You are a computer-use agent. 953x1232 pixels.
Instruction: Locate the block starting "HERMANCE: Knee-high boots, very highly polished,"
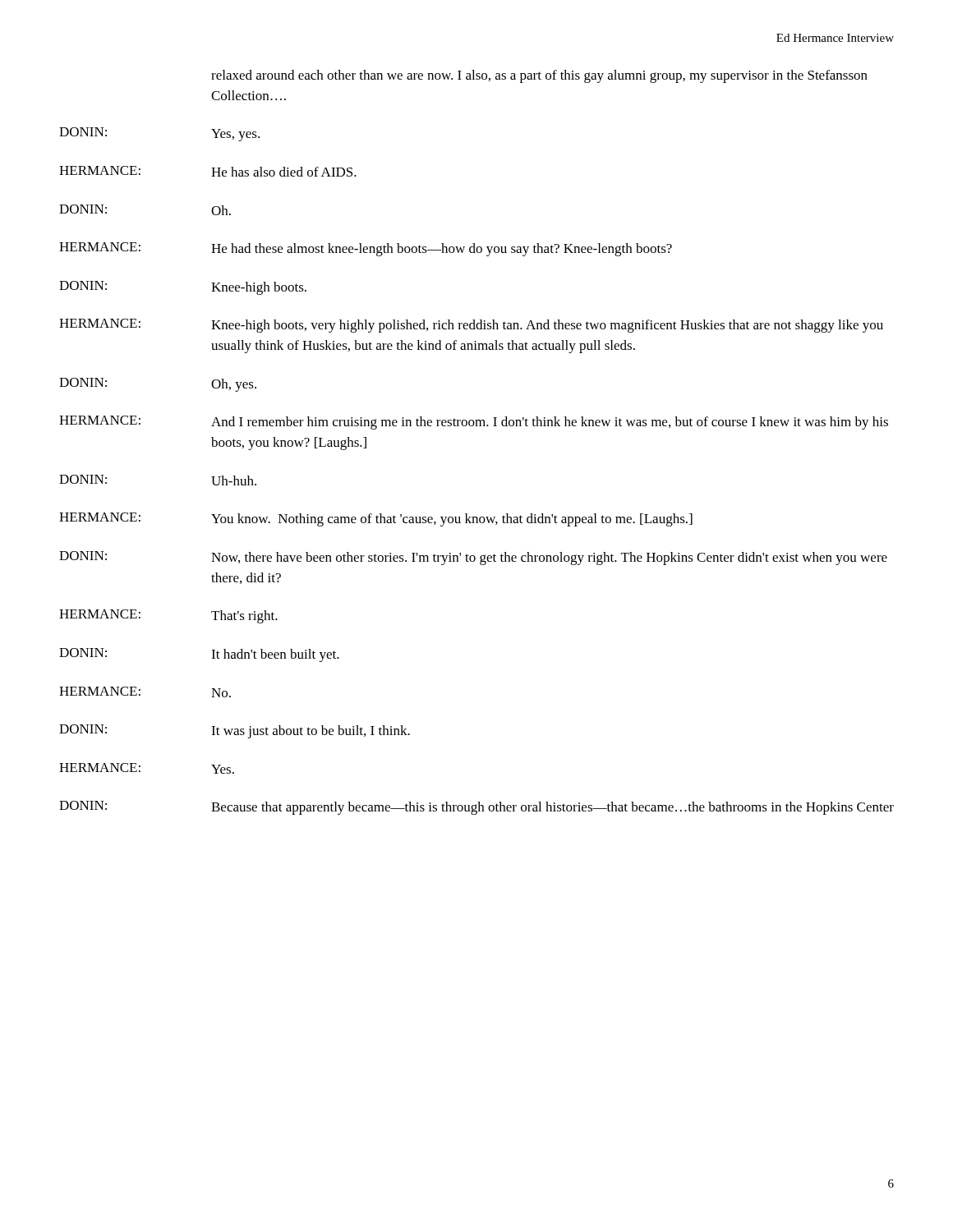[476, 336]
